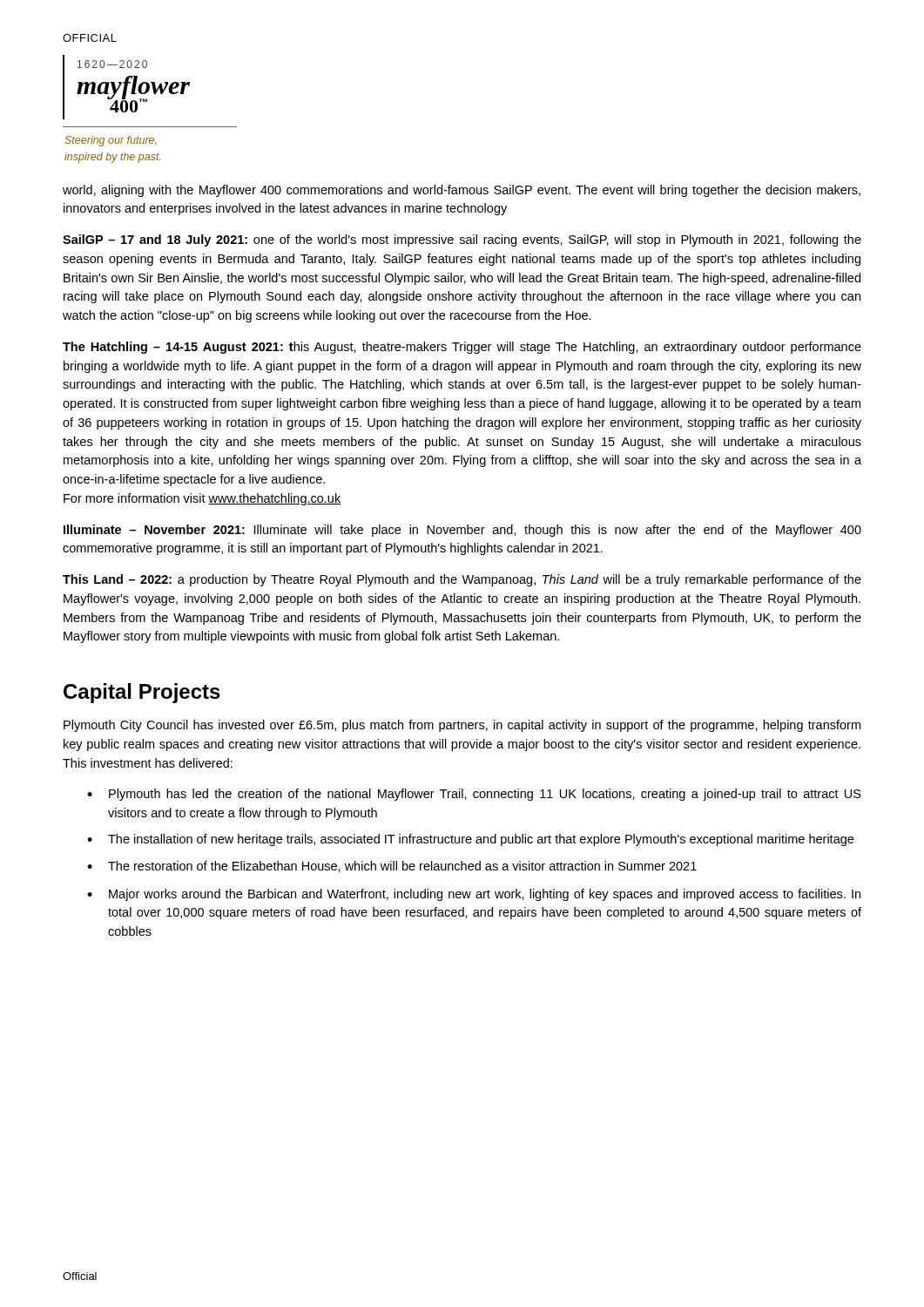Find the block on this page that starts "world, aligning with"
924x1307 pixels.
[x=462, y=199]
